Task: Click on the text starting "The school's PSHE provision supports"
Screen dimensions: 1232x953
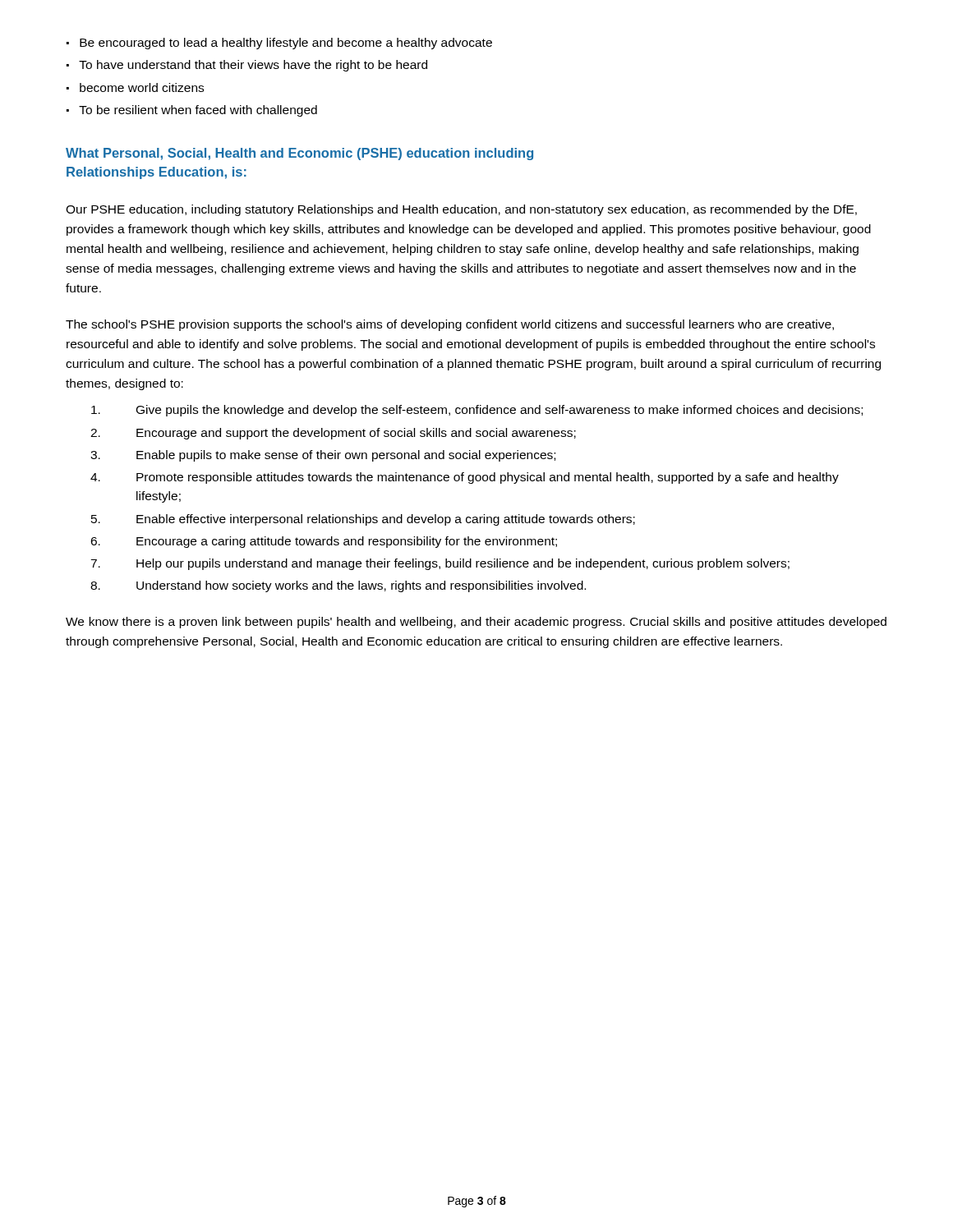Action: pyautogui.click(x=474, y=354)
